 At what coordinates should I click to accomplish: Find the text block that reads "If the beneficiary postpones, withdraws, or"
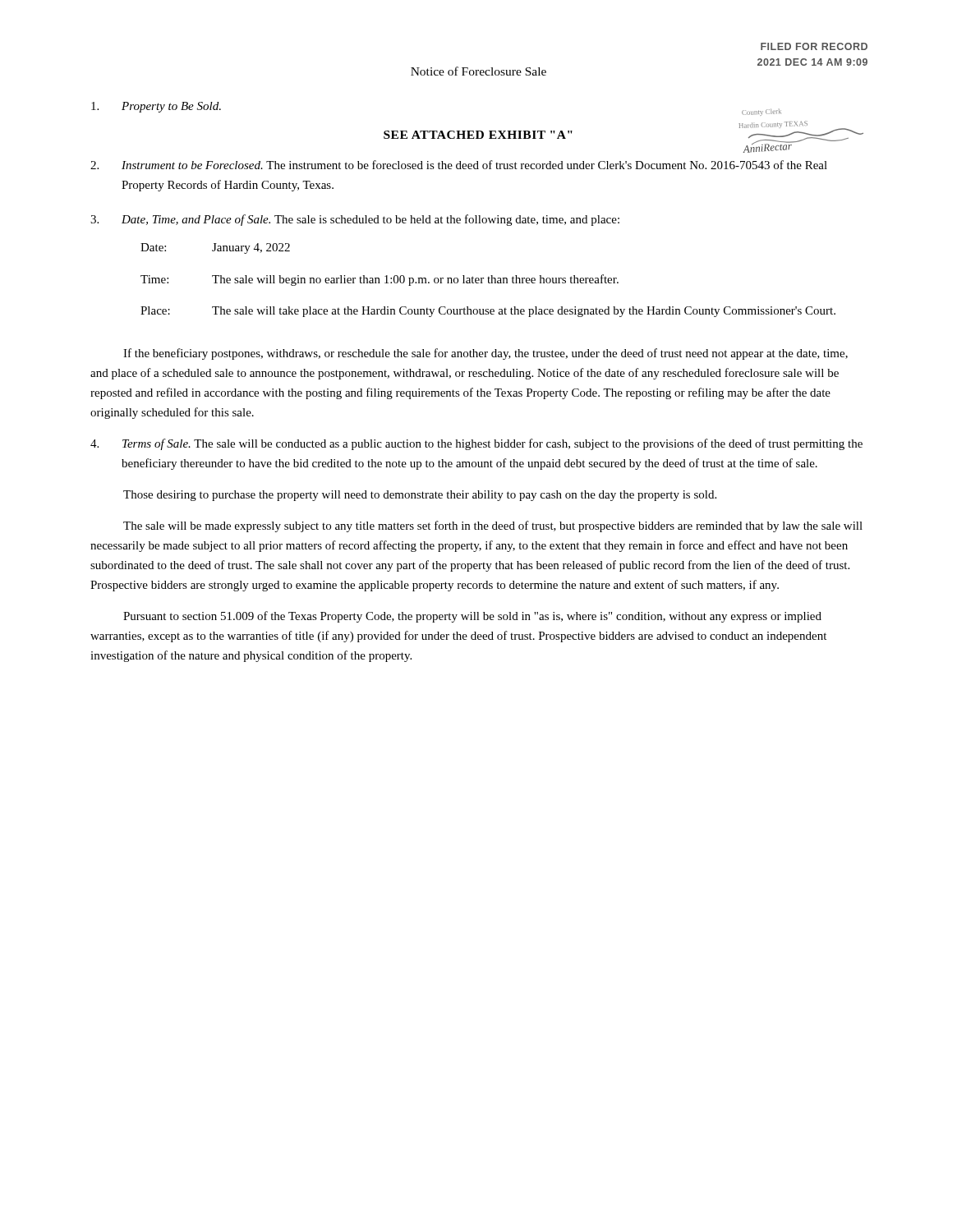click(x=469, y=383)
